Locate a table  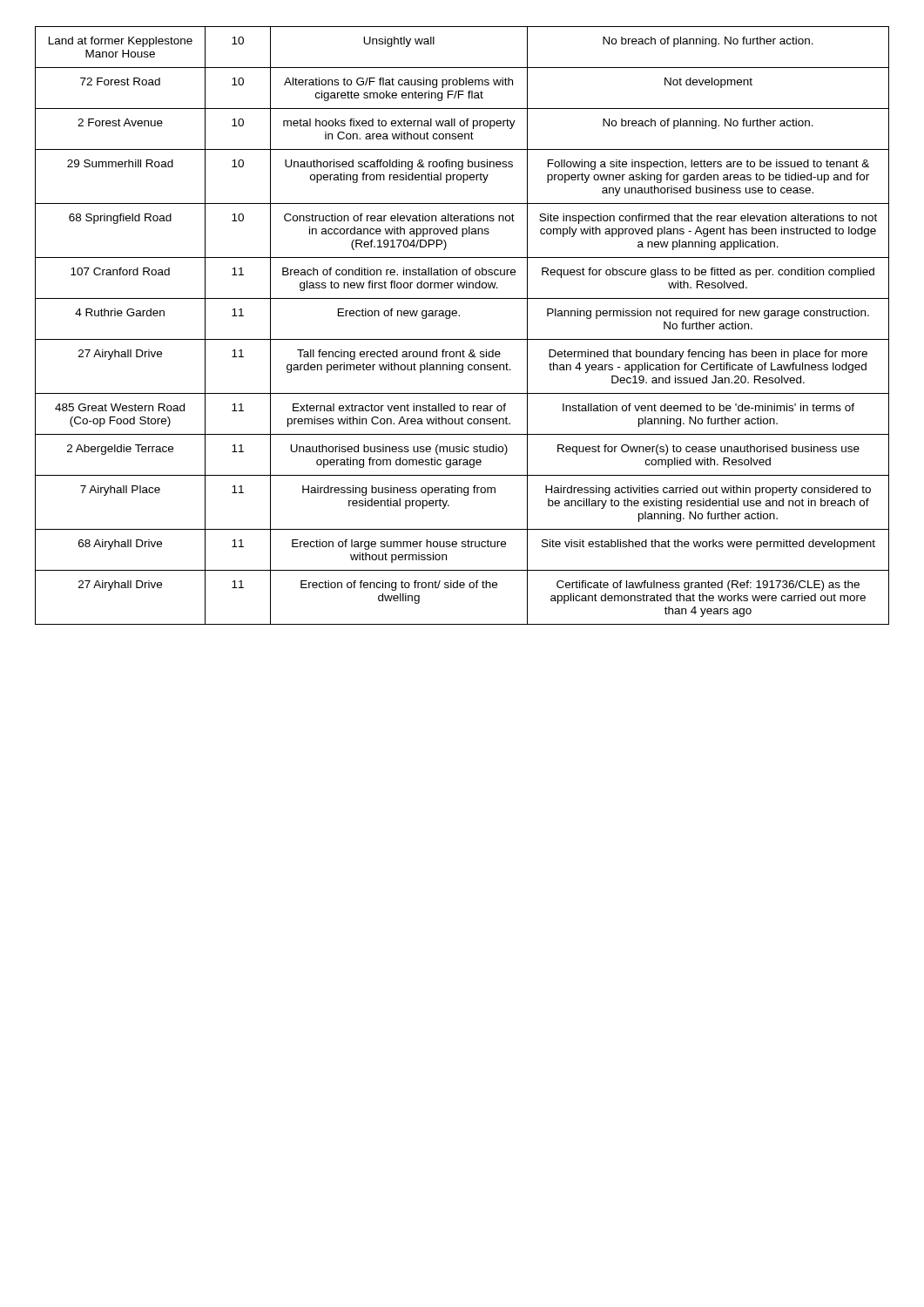[x=462, y=325]
